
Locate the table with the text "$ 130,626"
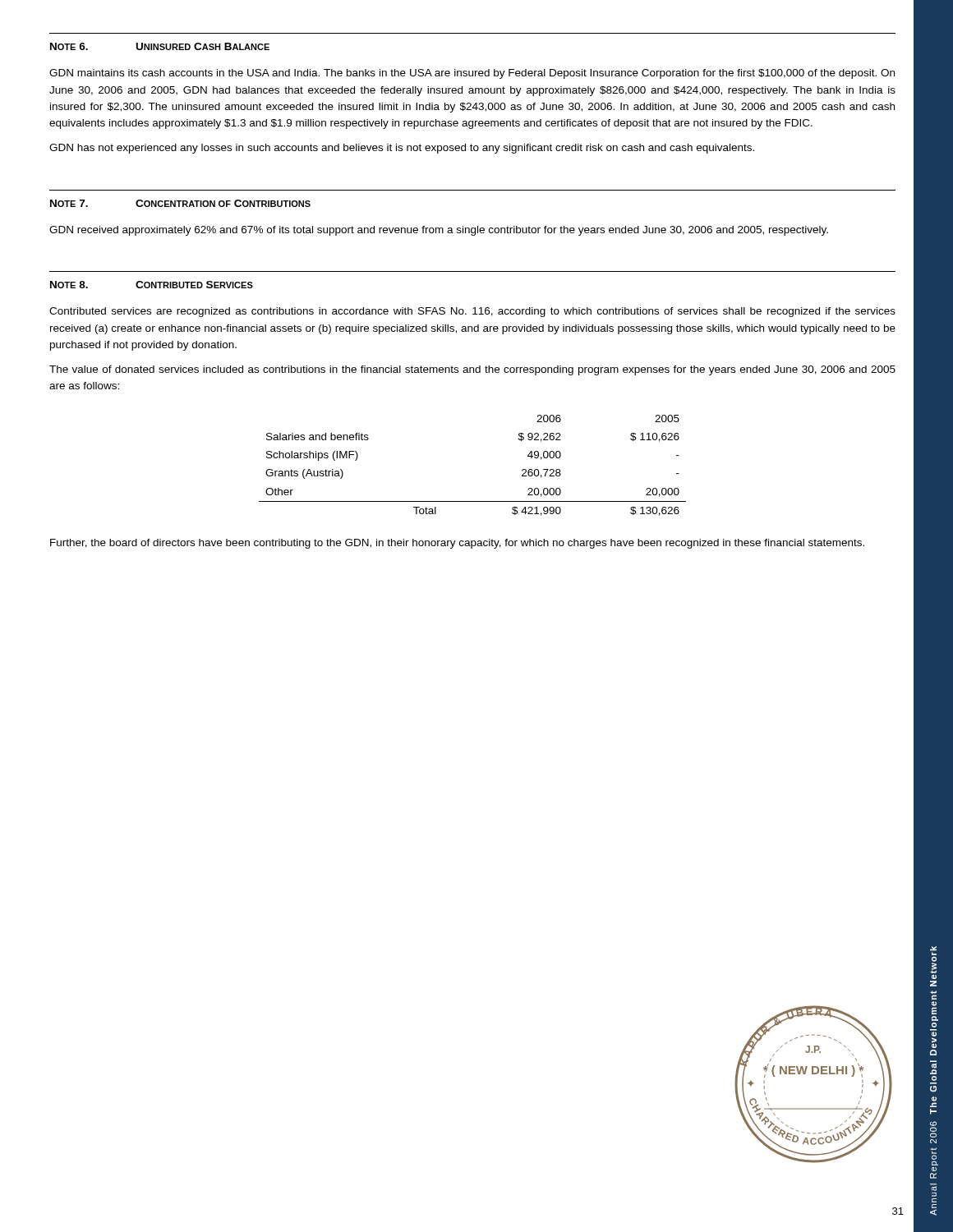click(x=472, y=465)
